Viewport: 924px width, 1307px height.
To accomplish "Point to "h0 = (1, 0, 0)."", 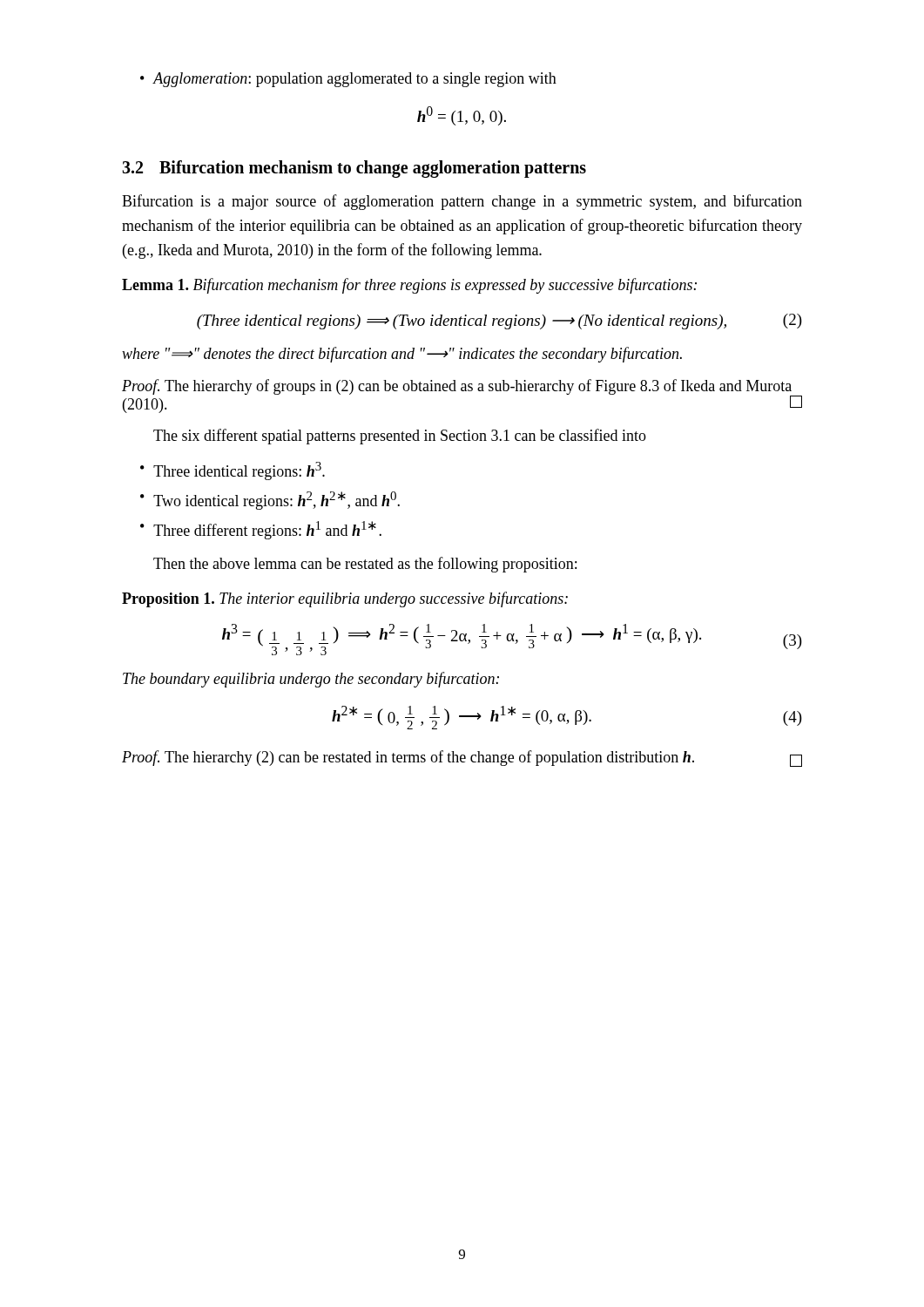I will pyautogui.click(x=462, y=115).
